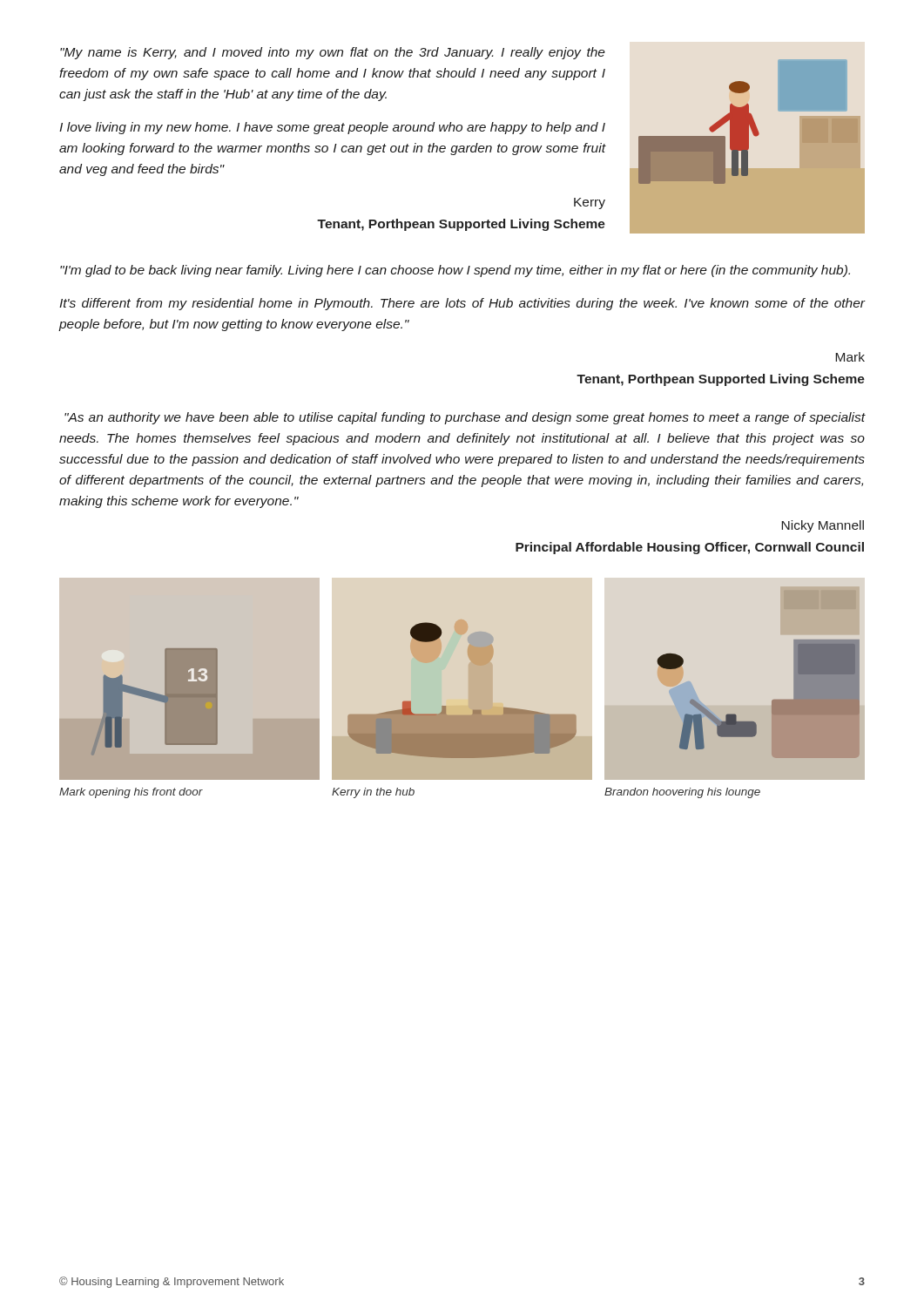Find the text block starting "Brandon hoovering his lounge"
Screen dimensions: 1307x924
[x=735, y=792]
